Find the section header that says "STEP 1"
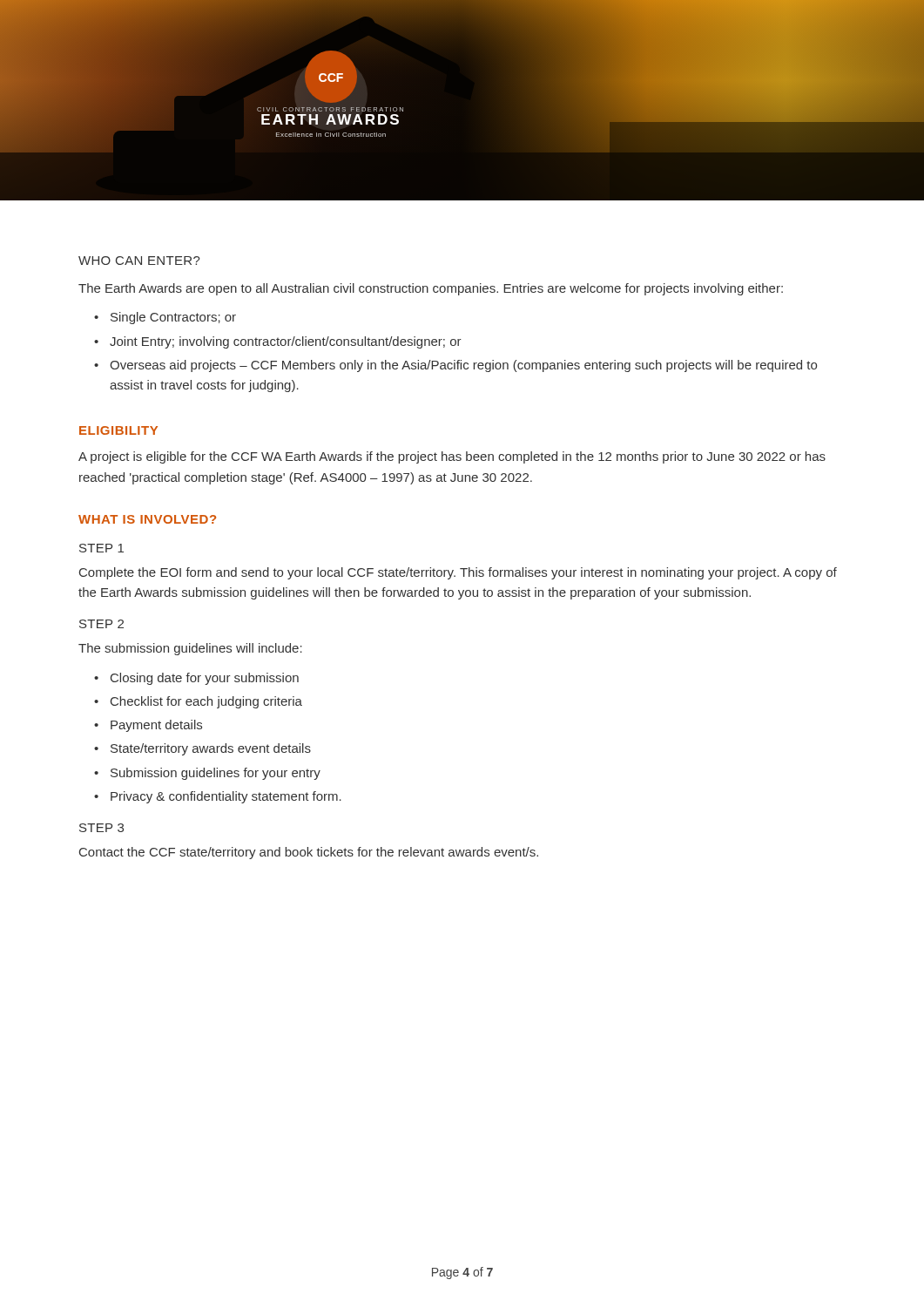The image size is (924, 1307). coord(102,547)
